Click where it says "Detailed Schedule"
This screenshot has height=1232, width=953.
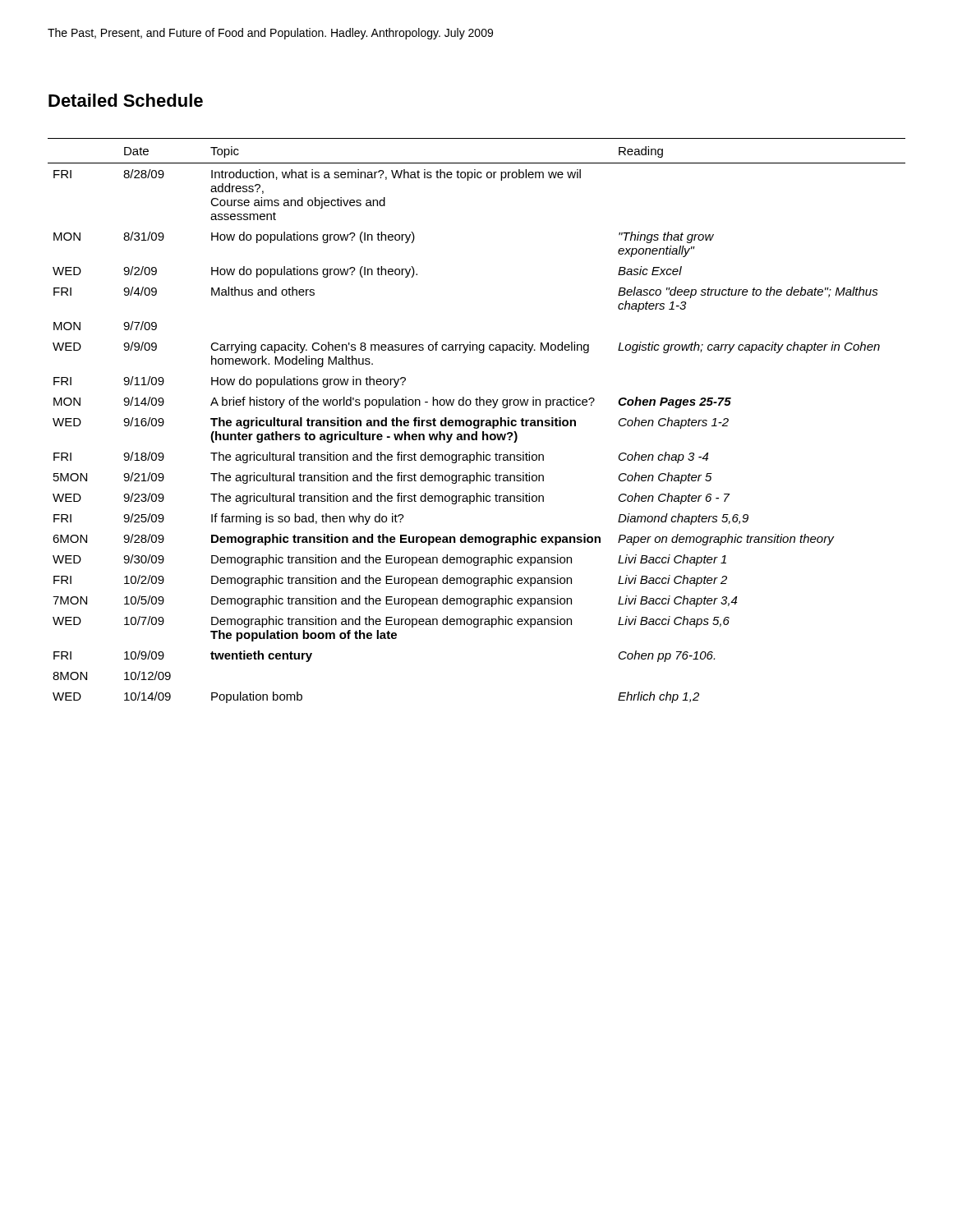(x=126, y=101)
